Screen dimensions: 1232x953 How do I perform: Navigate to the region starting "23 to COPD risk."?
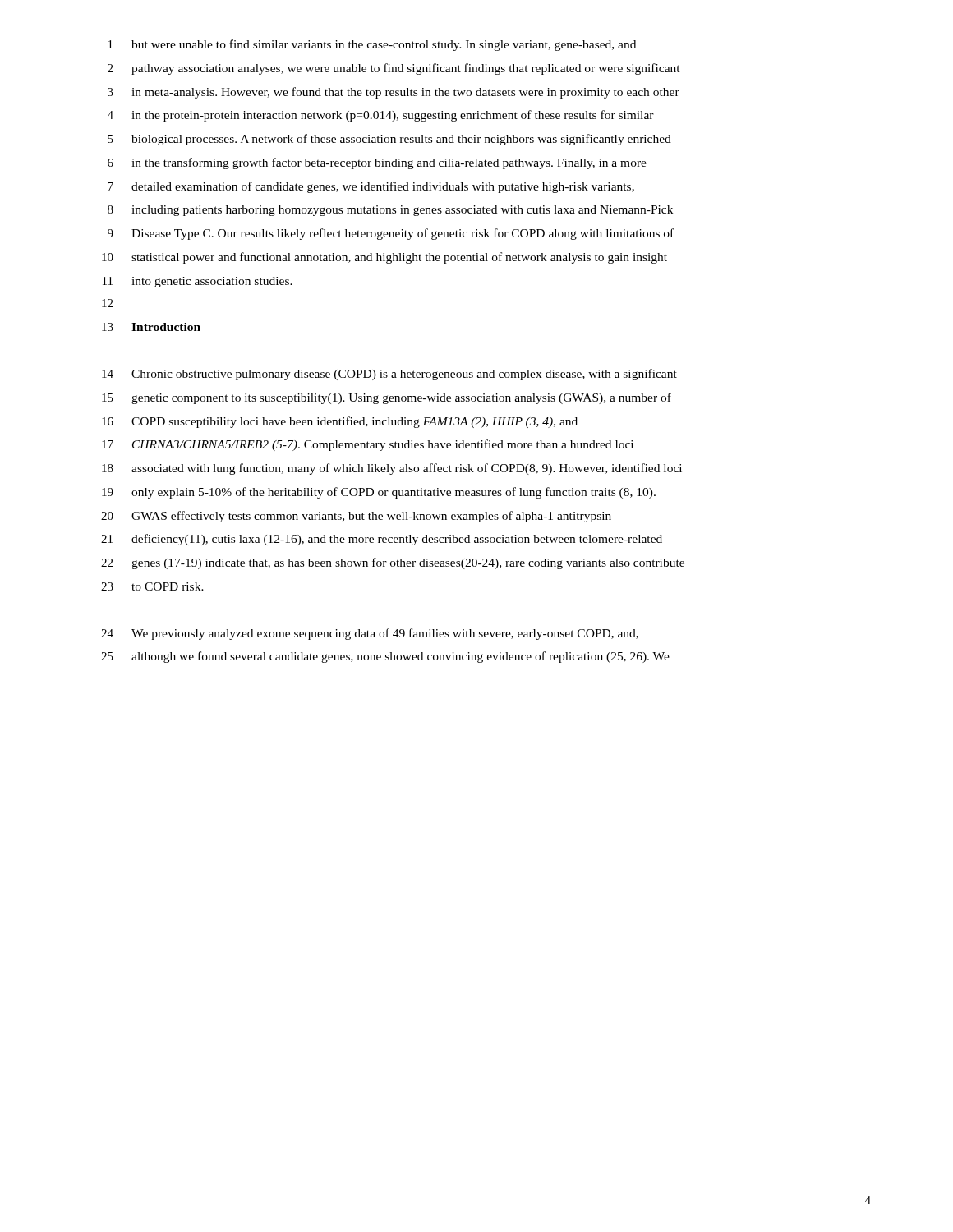coord(152,586)
